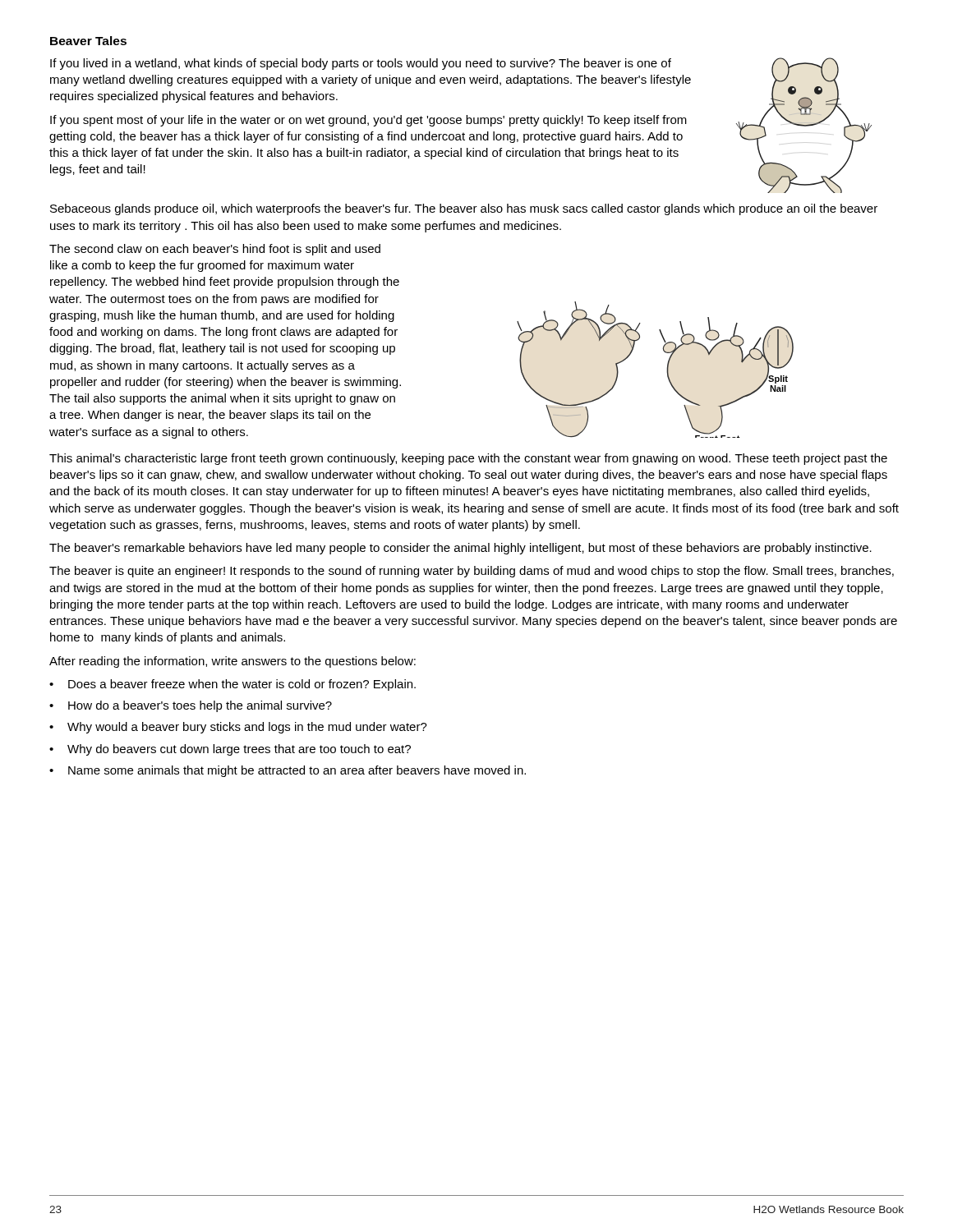Find the list item containing "• Why do beavers cut down large trees"
Screen dimensions: 1232x953
pos(230,750)
